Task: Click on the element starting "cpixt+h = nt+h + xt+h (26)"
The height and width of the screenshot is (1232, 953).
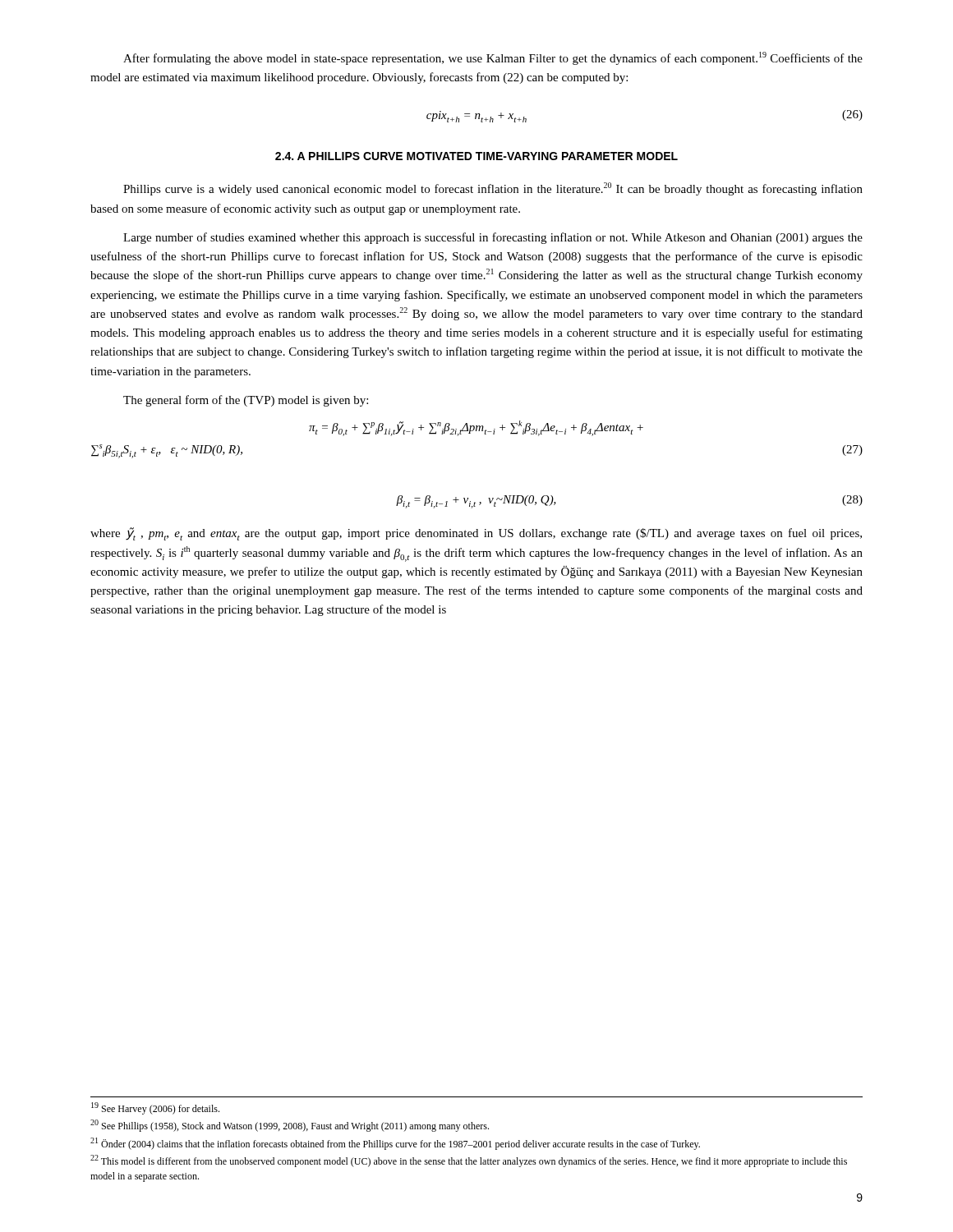Action: pyautogui.click(x=479, y=116)
